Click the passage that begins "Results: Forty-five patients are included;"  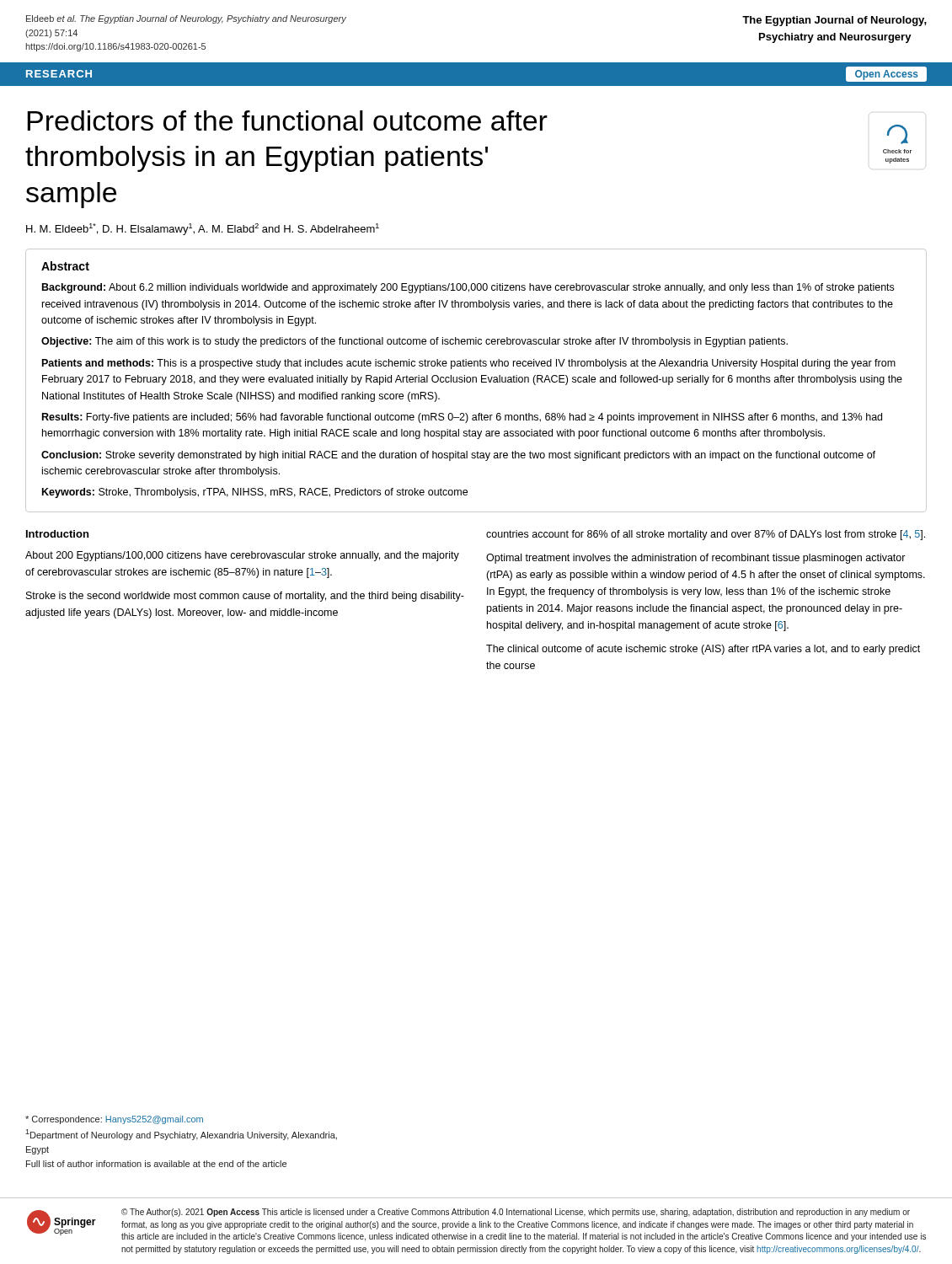pyautogui.click(x=462, y=425)
